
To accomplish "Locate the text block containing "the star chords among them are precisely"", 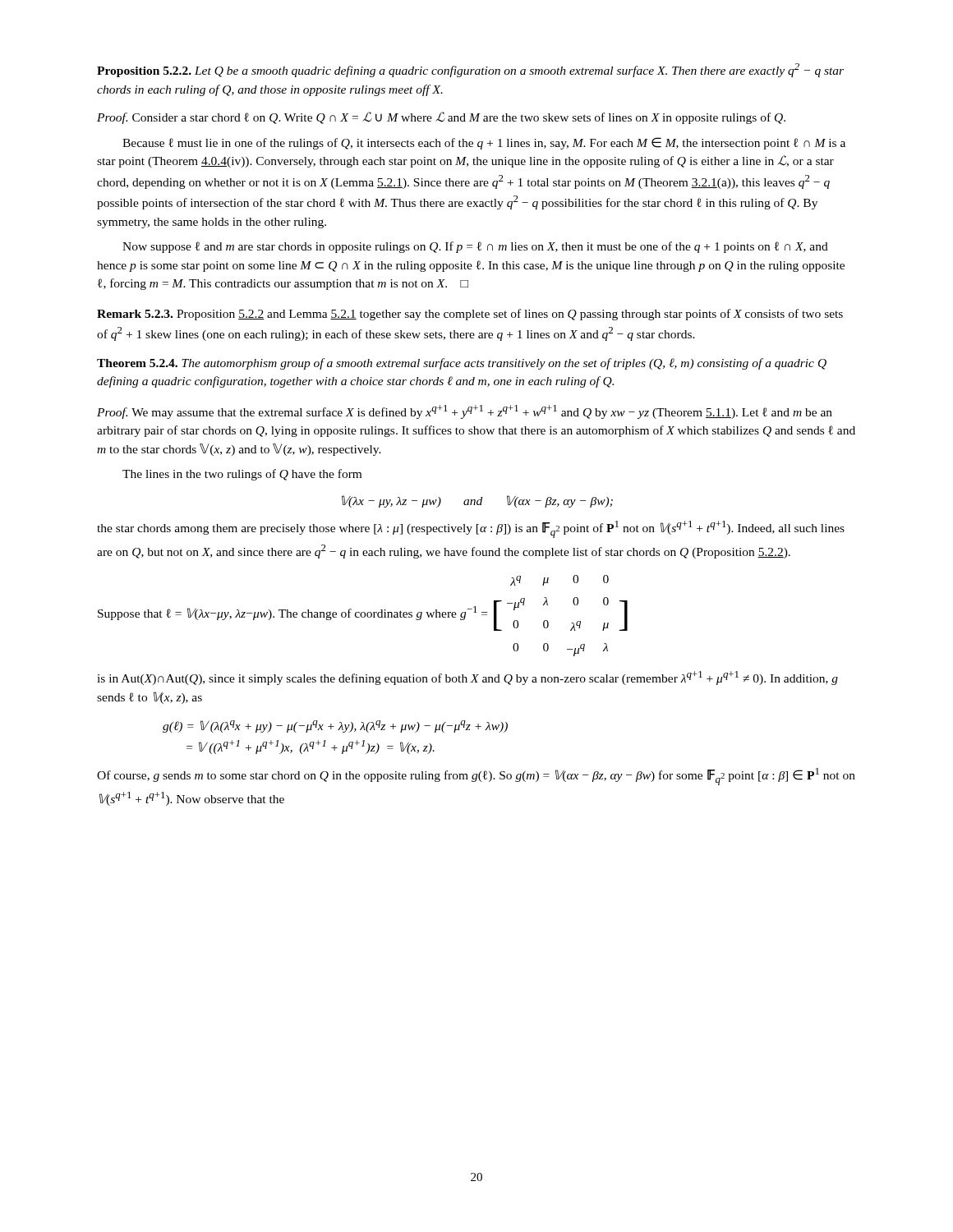I will [471, 538].
